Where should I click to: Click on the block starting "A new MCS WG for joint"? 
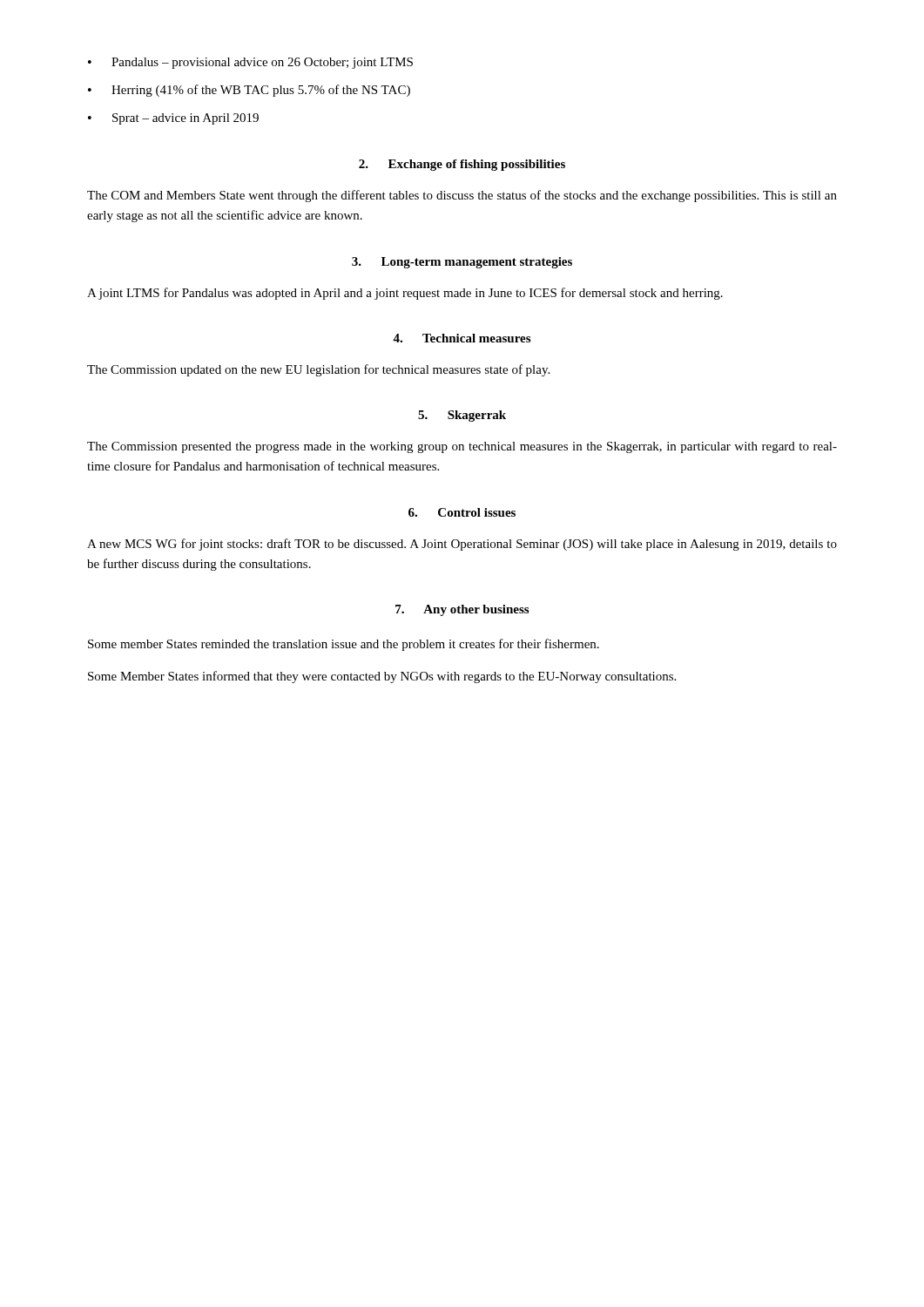[462, 553]
